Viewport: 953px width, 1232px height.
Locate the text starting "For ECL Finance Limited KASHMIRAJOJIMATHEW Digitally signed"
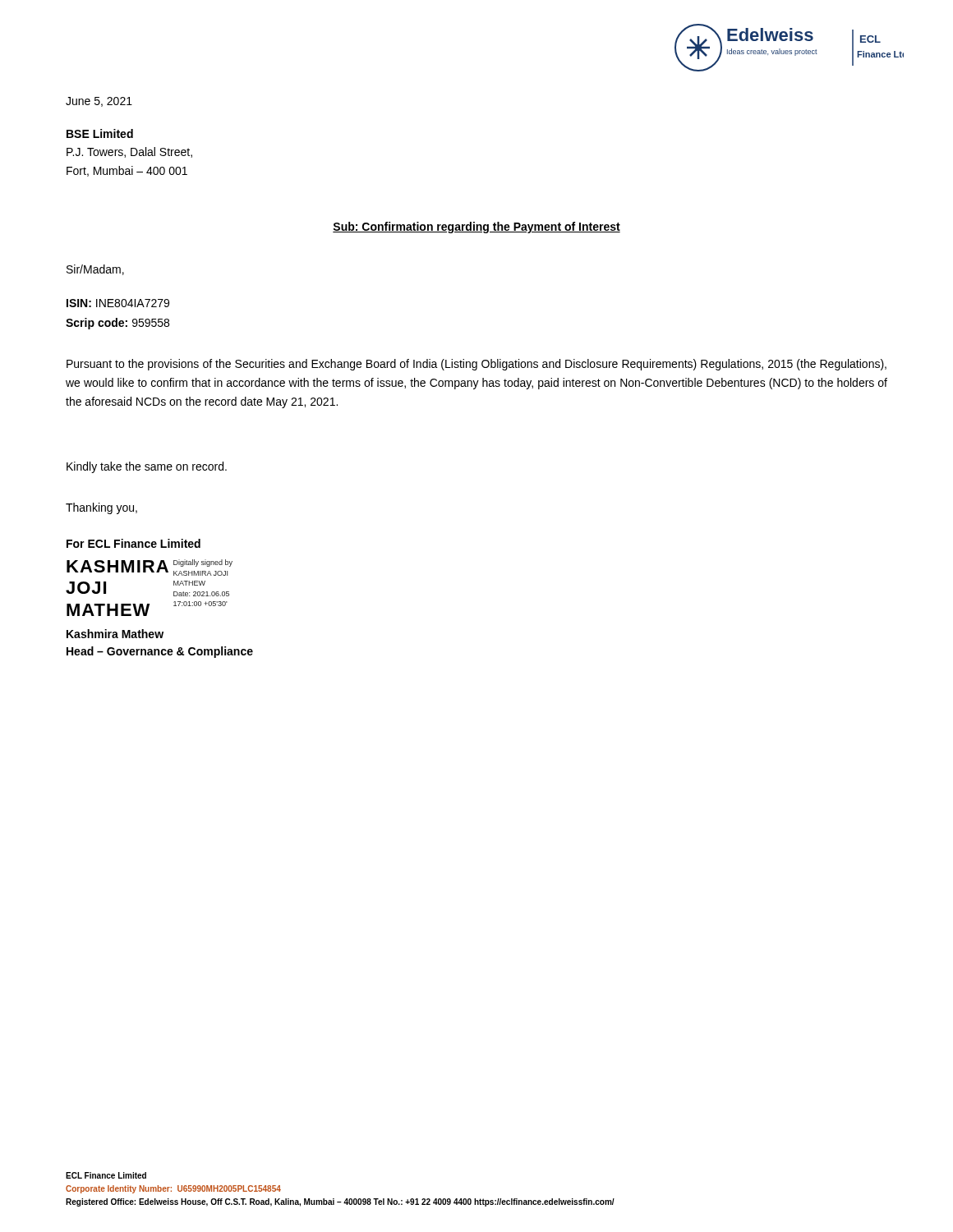pos(159,598)
